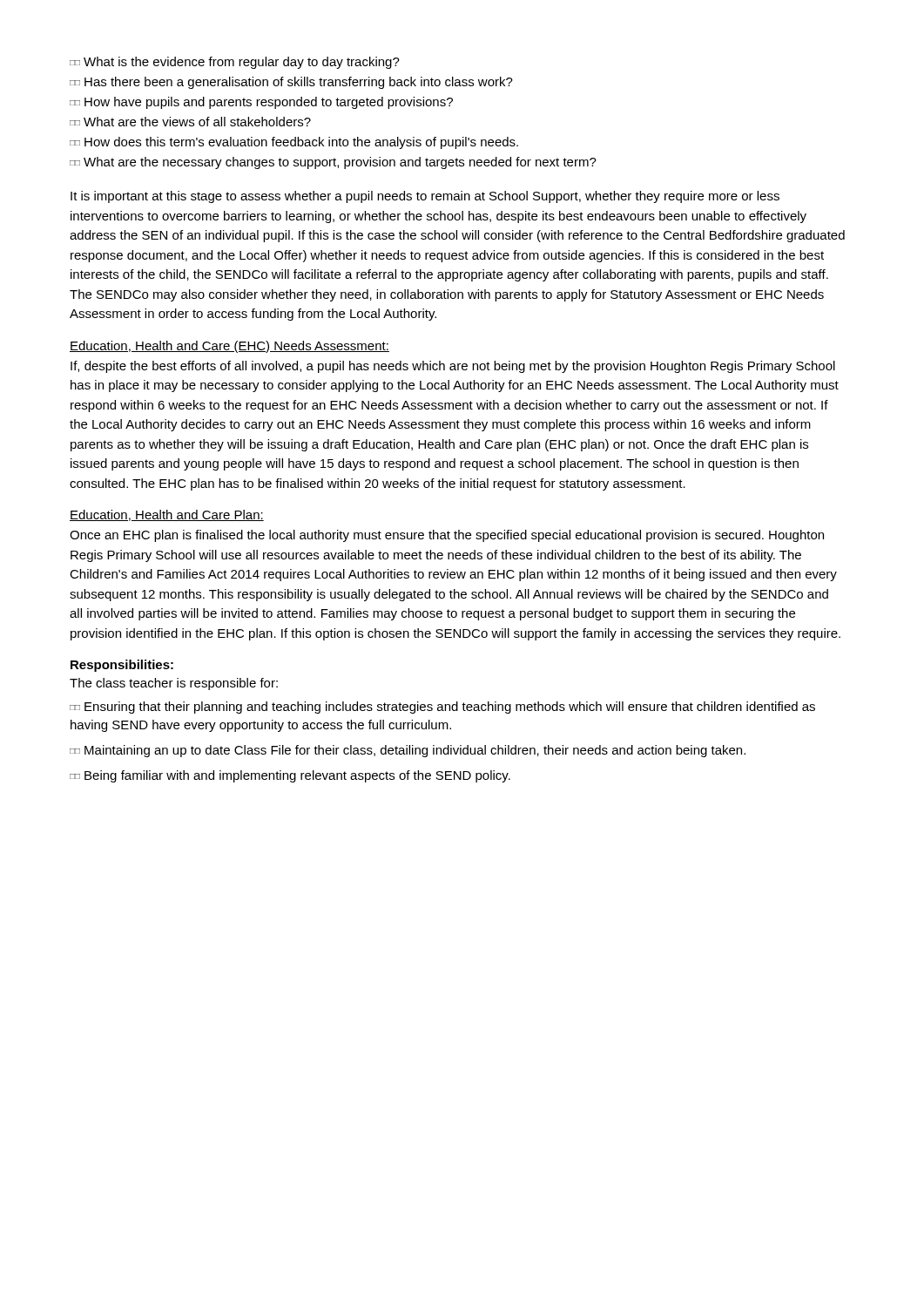Find the block on this page that starts "If, despite the best efforts"
The width and height of the screenshot is (924, 1307).
pos(454,424)
